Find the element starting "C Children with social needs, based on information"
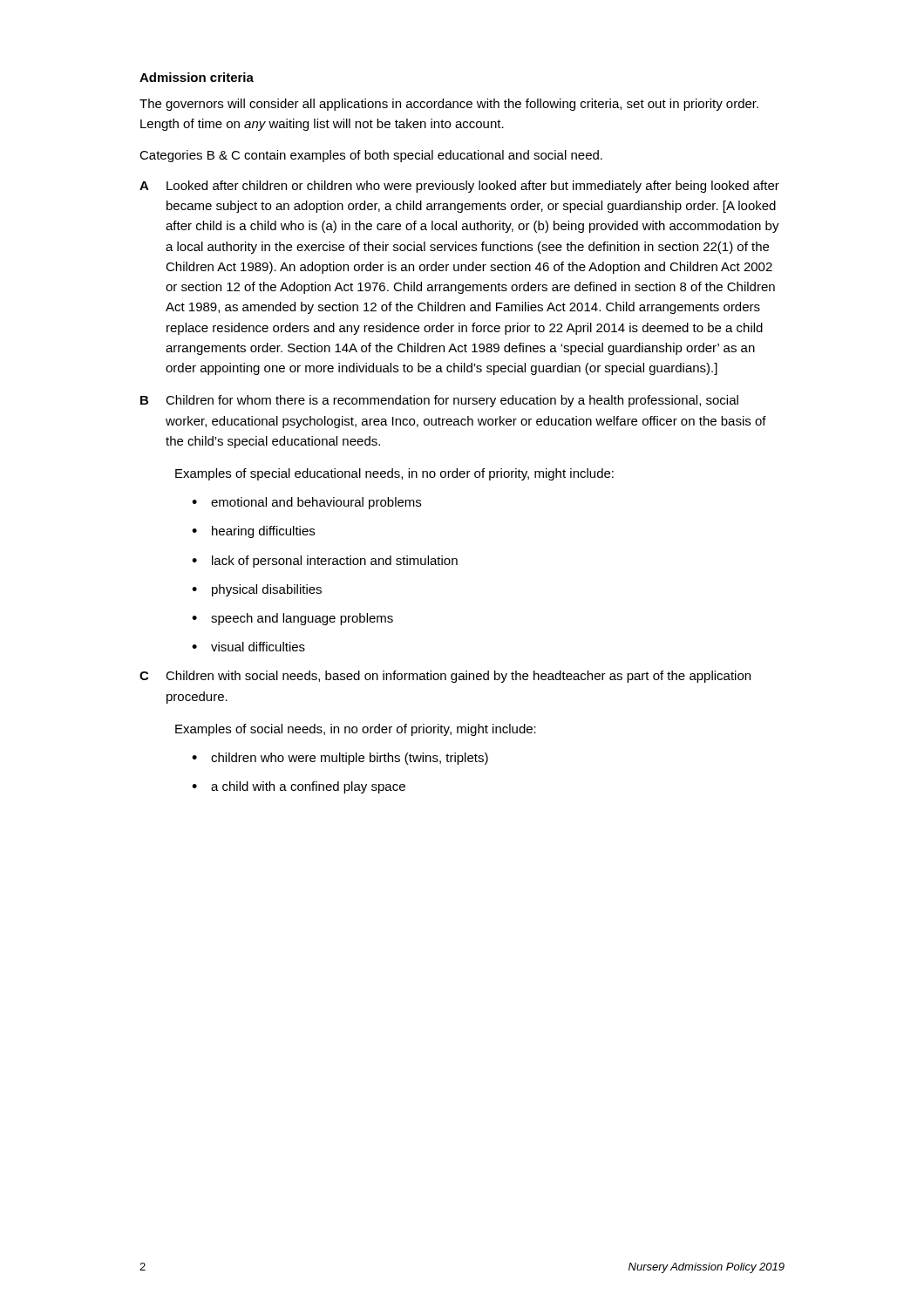The height and width of the screenshot is (1308, 924). coord(462,686)
